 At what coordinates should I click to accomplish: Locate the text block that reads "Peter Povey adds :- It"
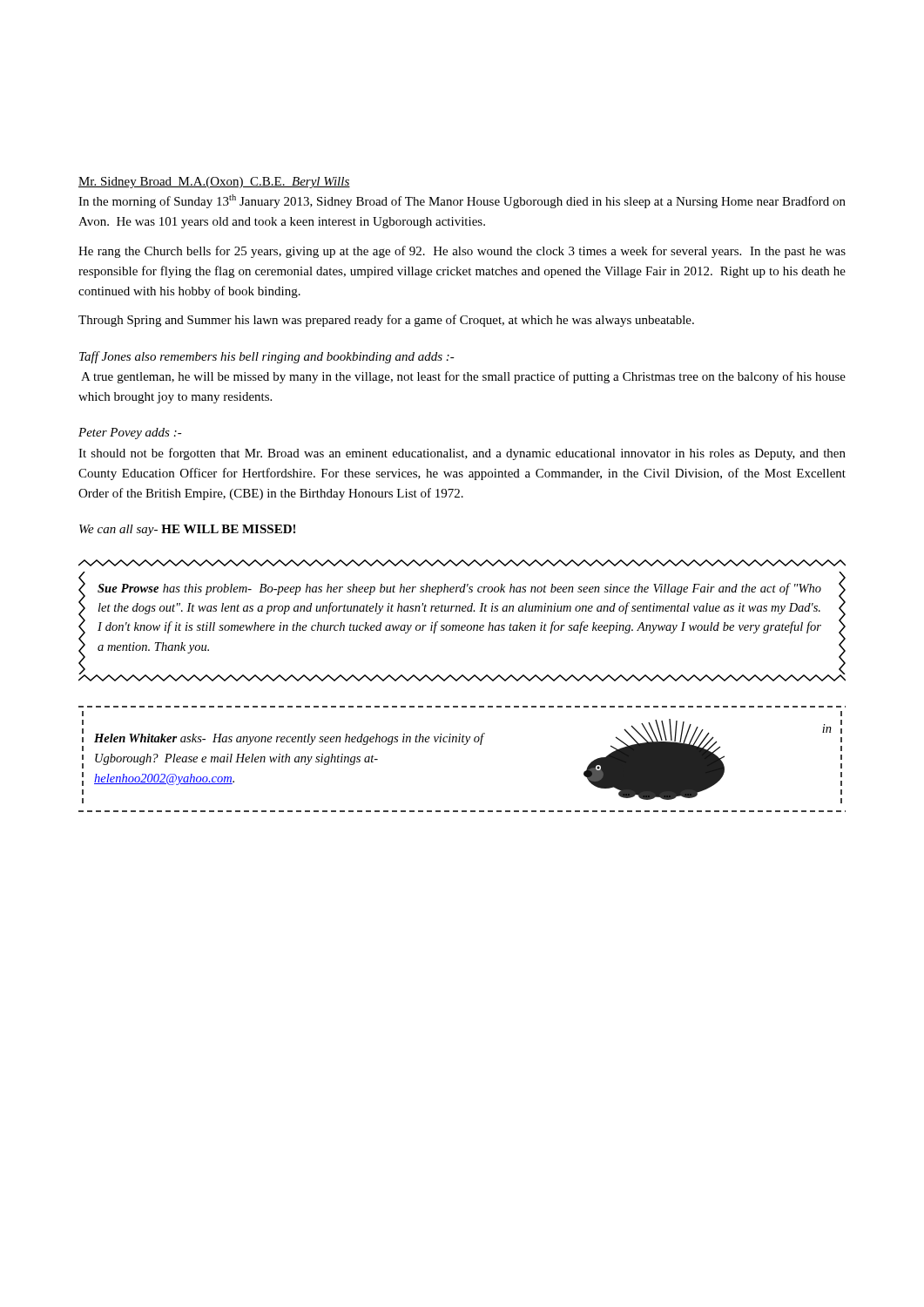click(462, 463)
